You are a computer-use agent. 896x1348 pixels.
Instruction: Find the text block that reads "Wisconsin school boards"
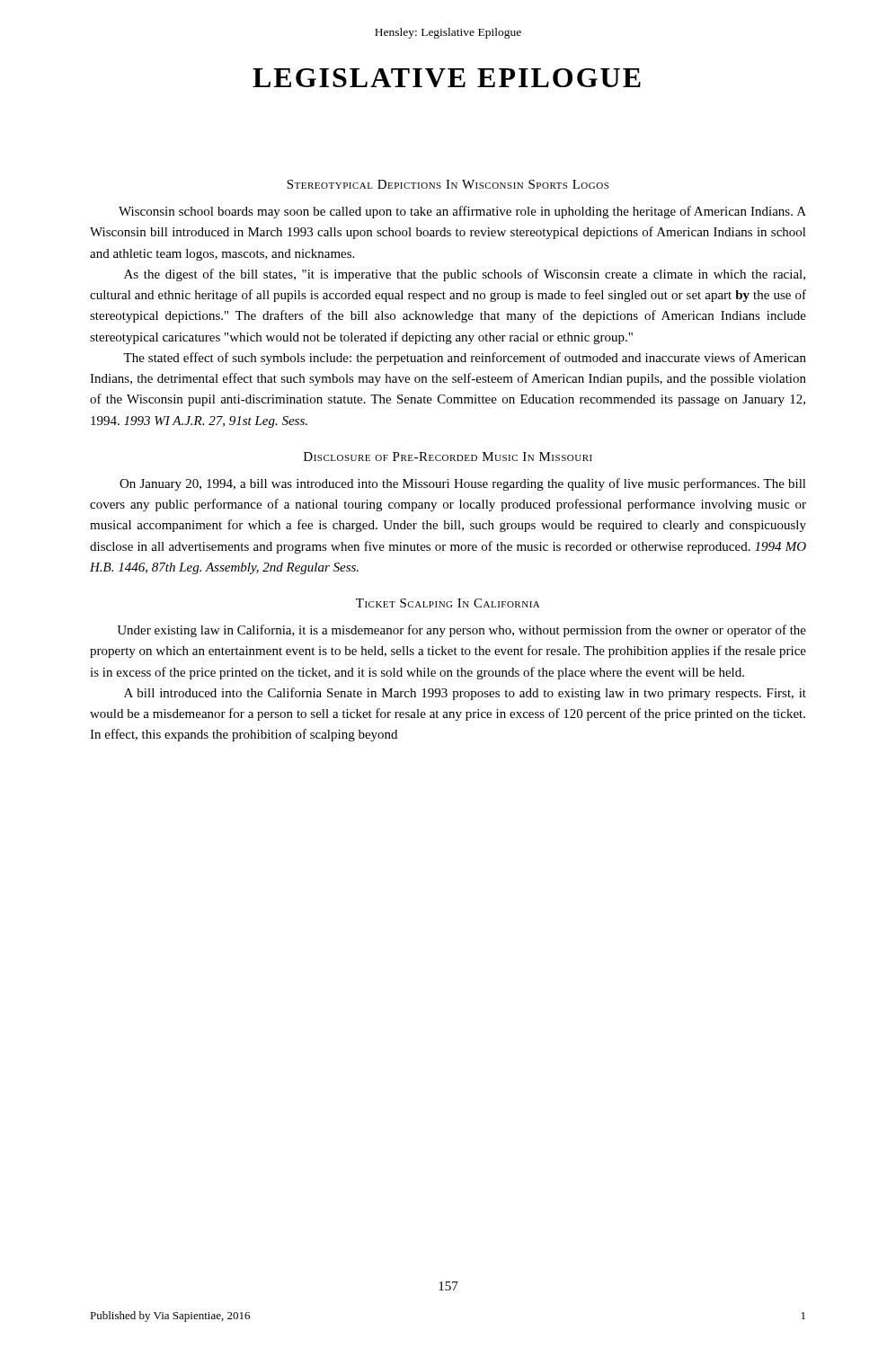point(448,233)
